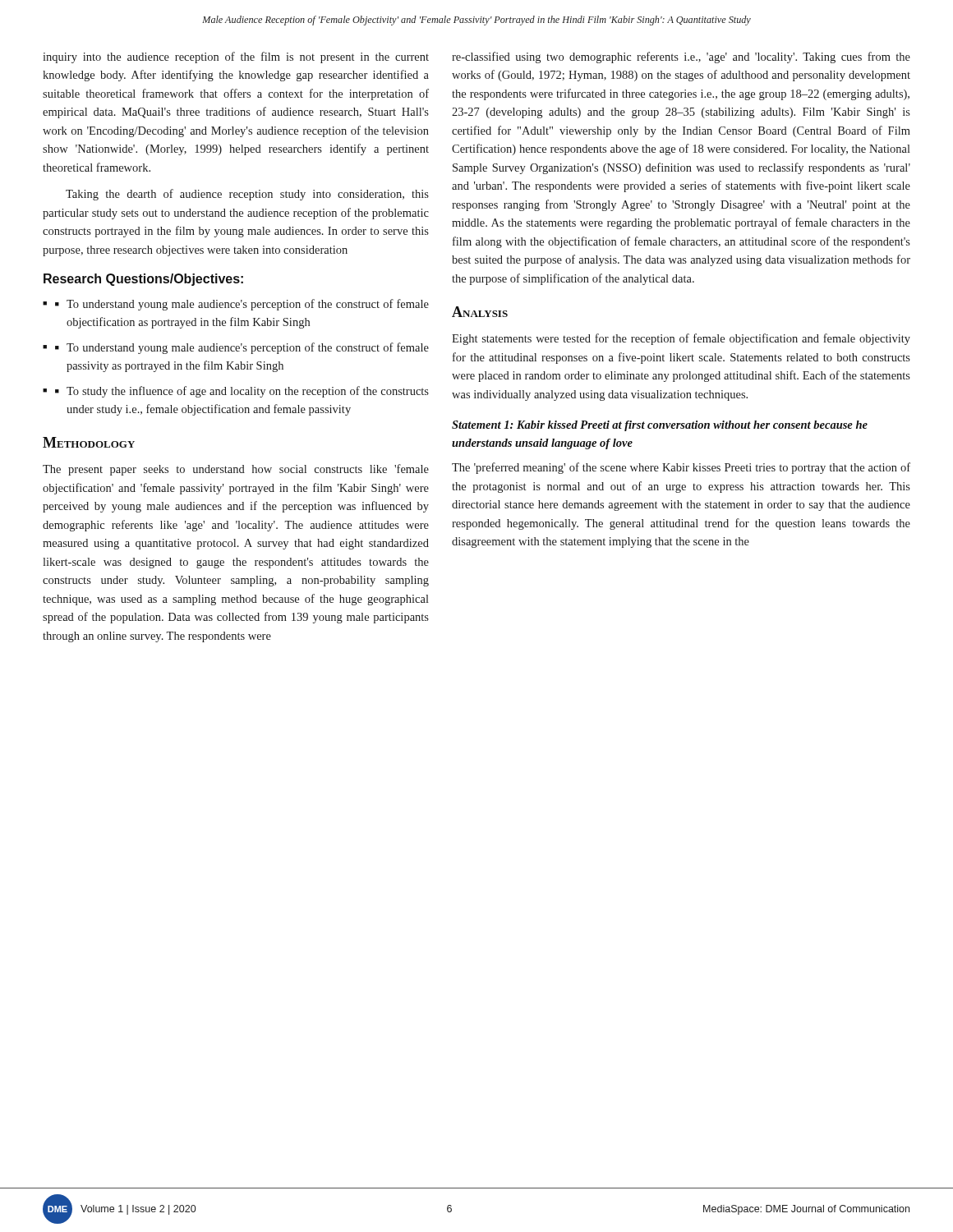Click on the list item that says "■ To study the"
Viewport: 953px width, 1232px height.
(242, 400)
